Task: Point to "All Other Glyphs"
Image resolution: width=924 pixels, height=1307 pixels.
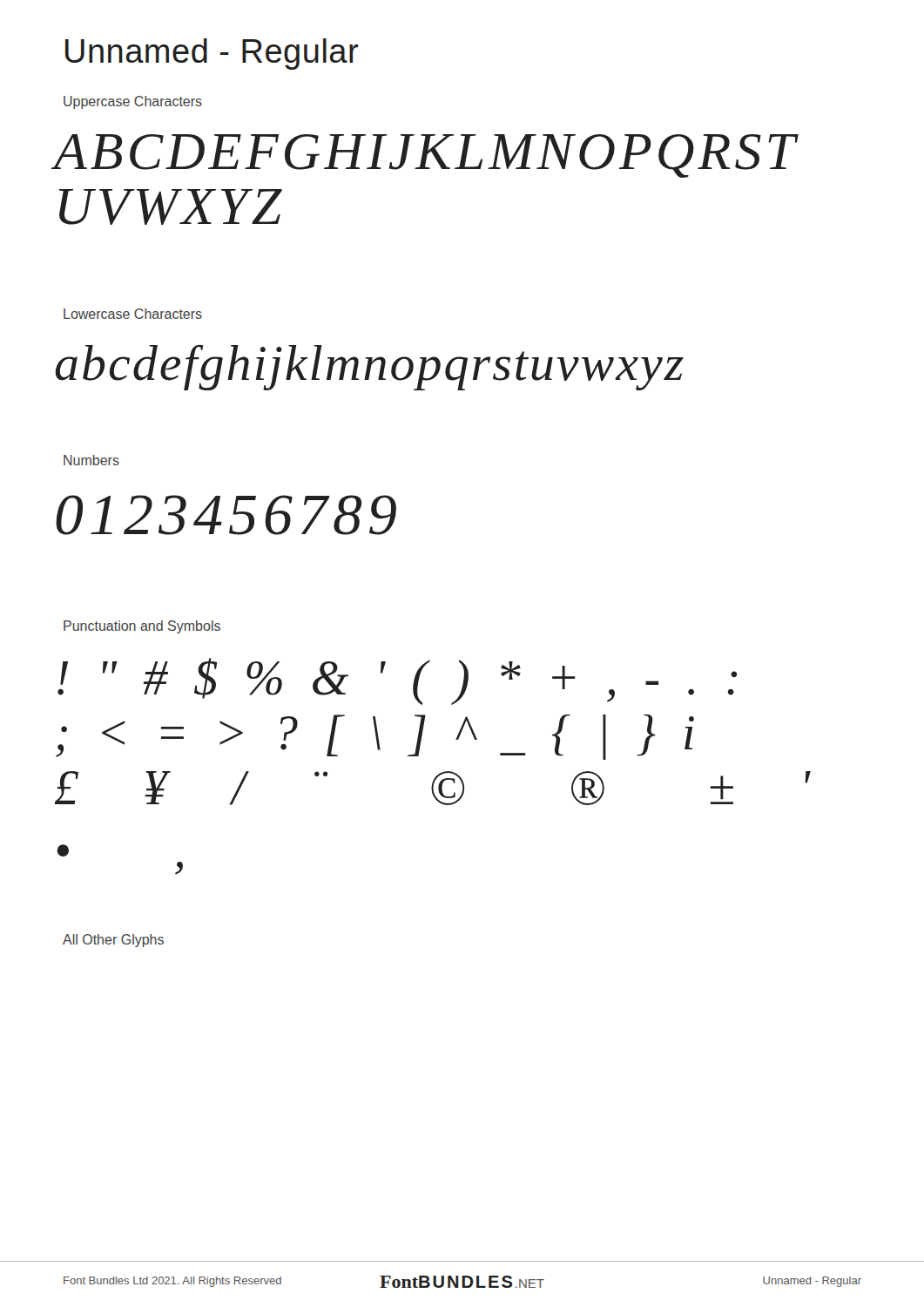Action: 113,940
